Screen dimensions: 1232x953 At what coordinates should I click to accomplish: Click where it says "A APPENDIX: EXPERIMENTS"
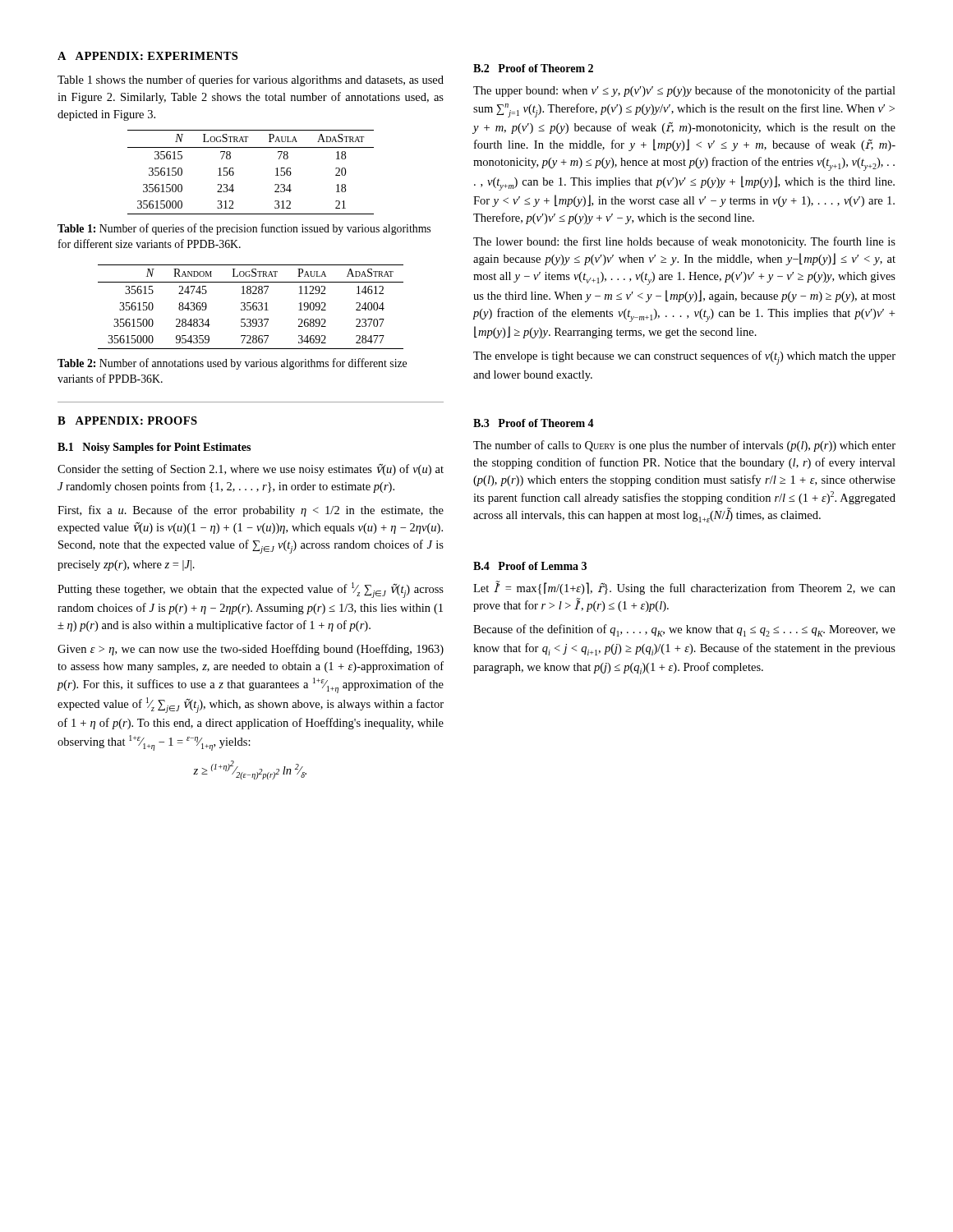point(147,56)
